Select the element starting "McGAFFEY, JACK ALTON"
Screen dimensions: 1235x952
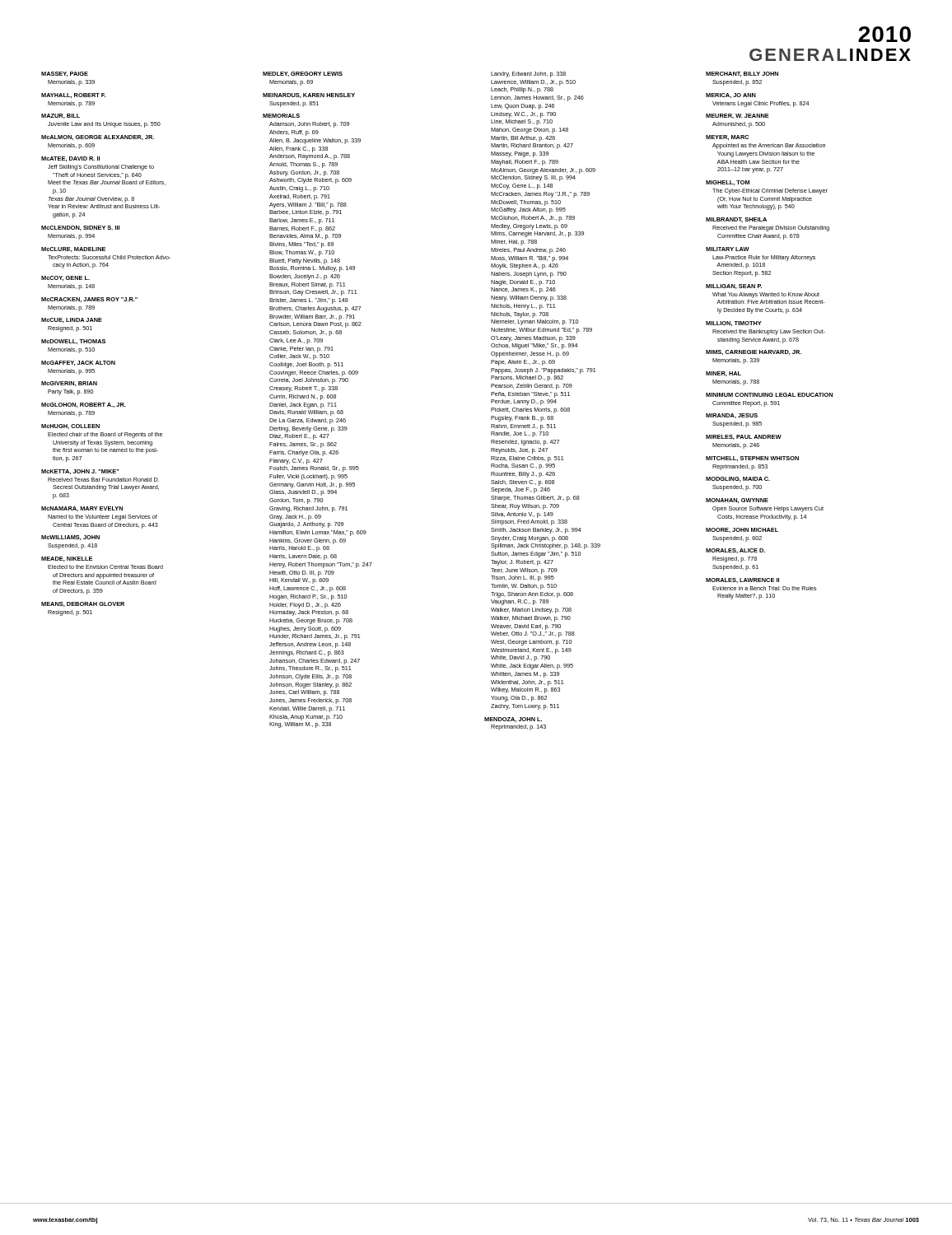coord(78,363)
